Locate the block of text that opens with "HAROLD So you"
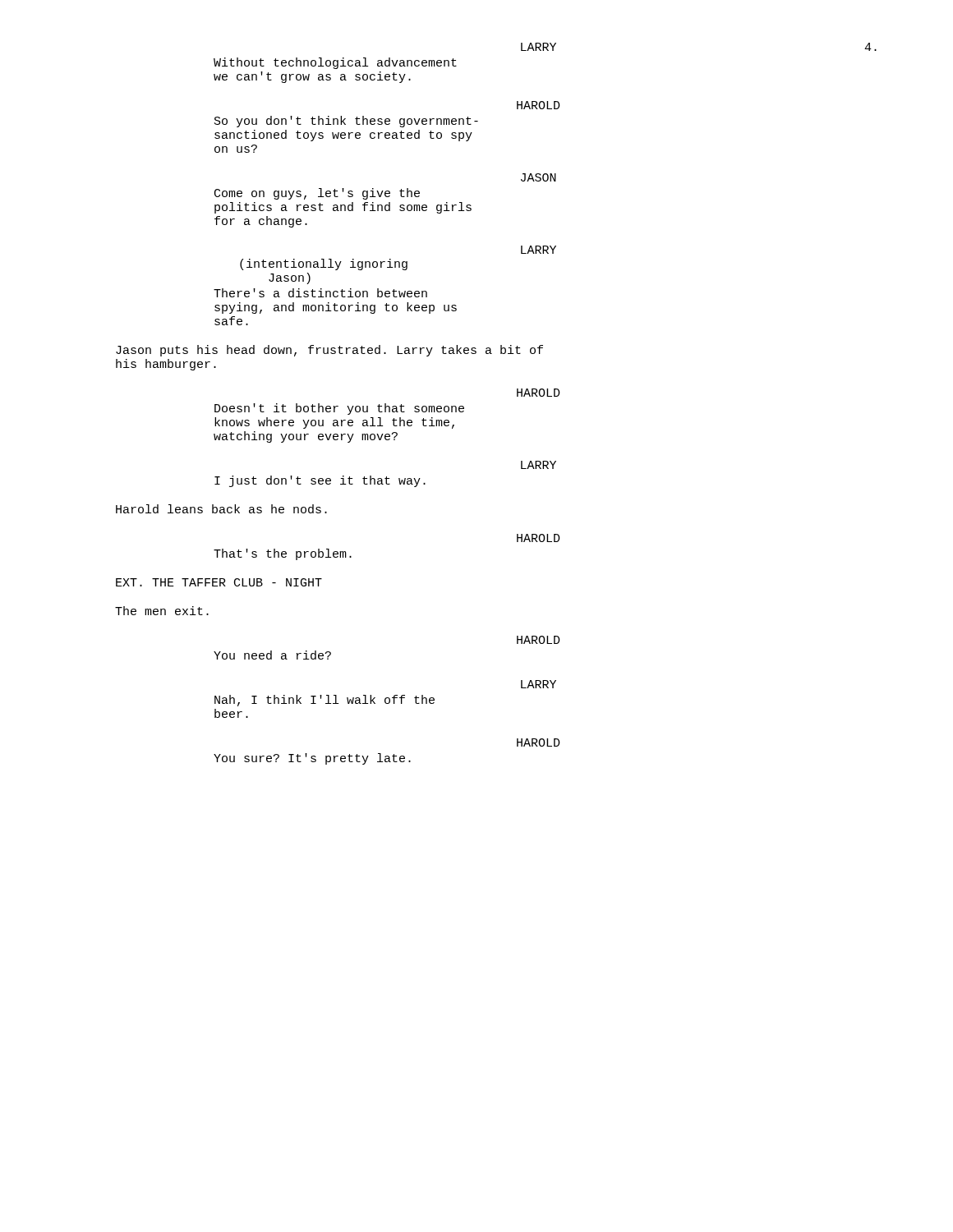 (x=539, y=105)
